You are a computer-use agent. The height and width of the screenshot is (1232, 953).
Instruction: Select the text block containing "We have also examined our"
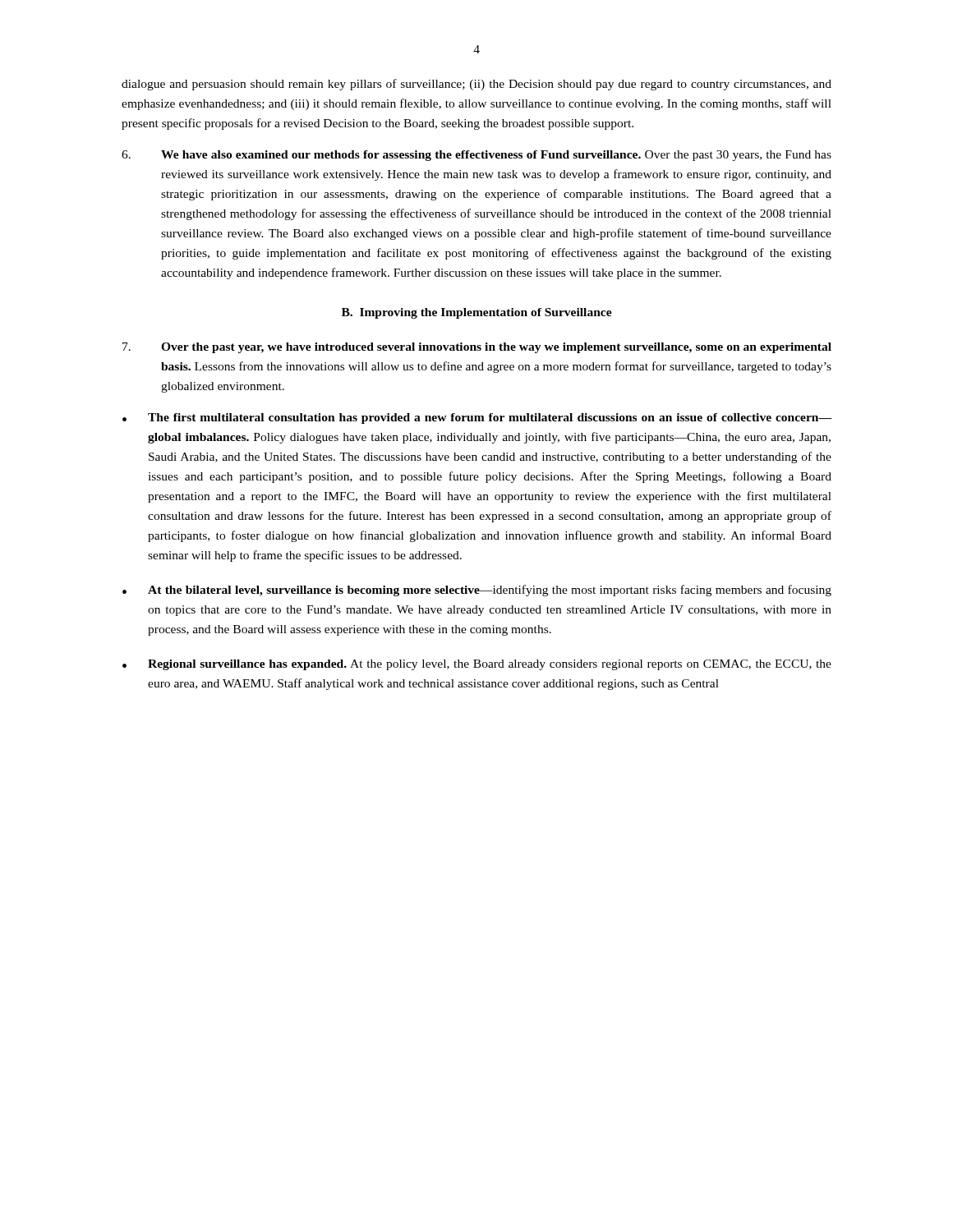coord(476,214)
